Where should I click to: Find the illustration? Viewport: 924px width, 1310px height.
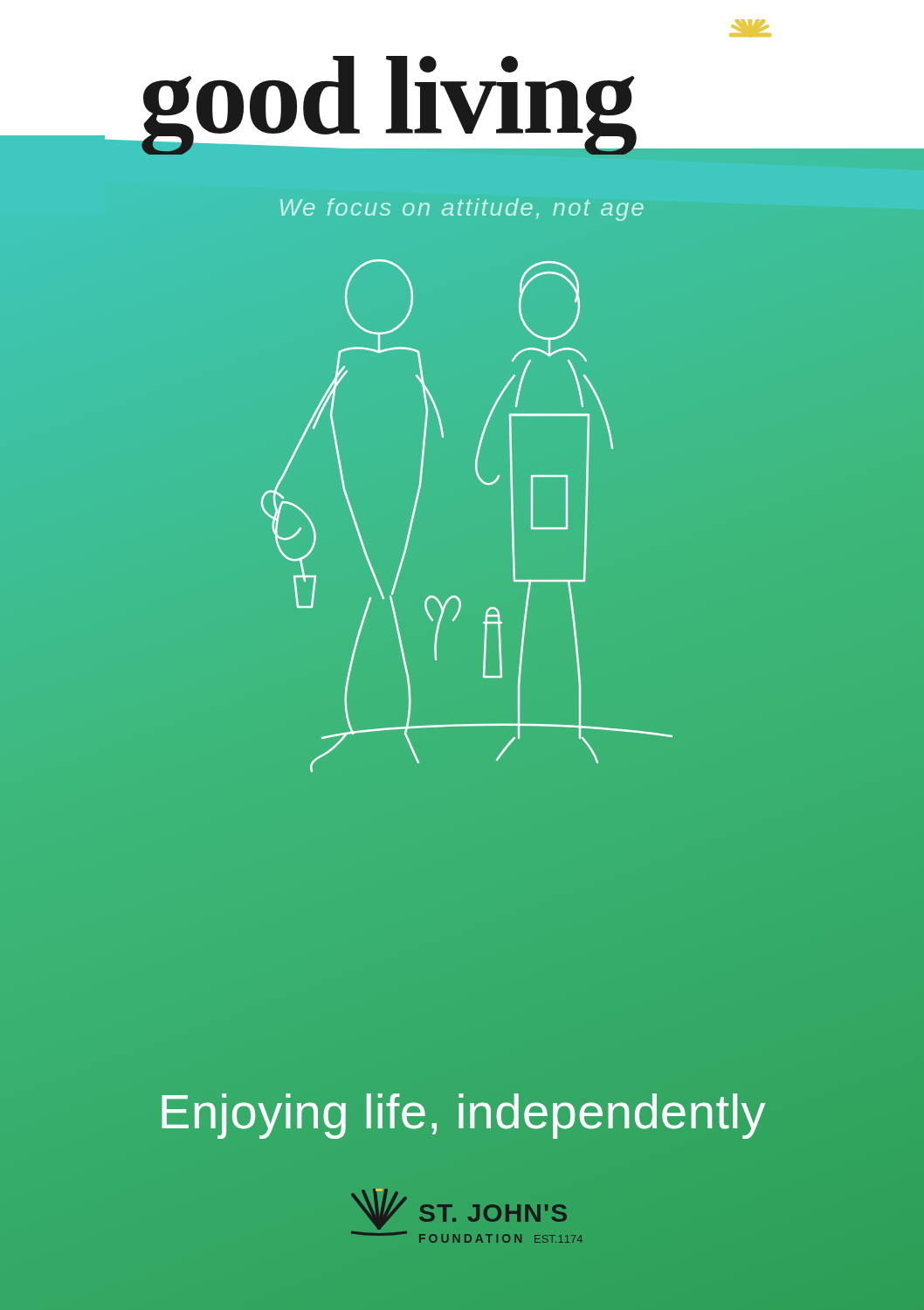click(462, 511)
